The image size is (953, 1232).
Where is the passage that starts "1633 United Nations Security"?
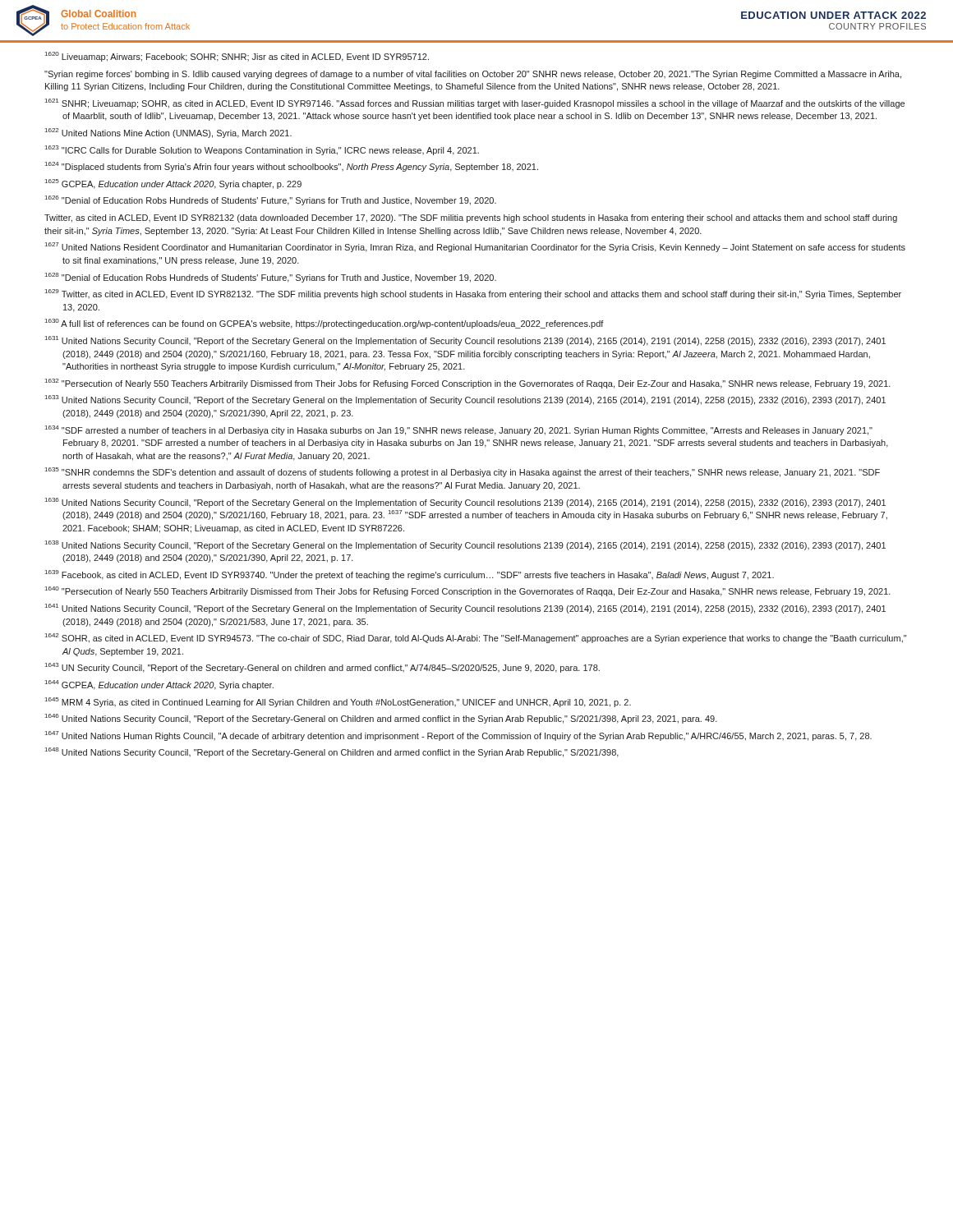pyautogui.click(x=465, y=406)
